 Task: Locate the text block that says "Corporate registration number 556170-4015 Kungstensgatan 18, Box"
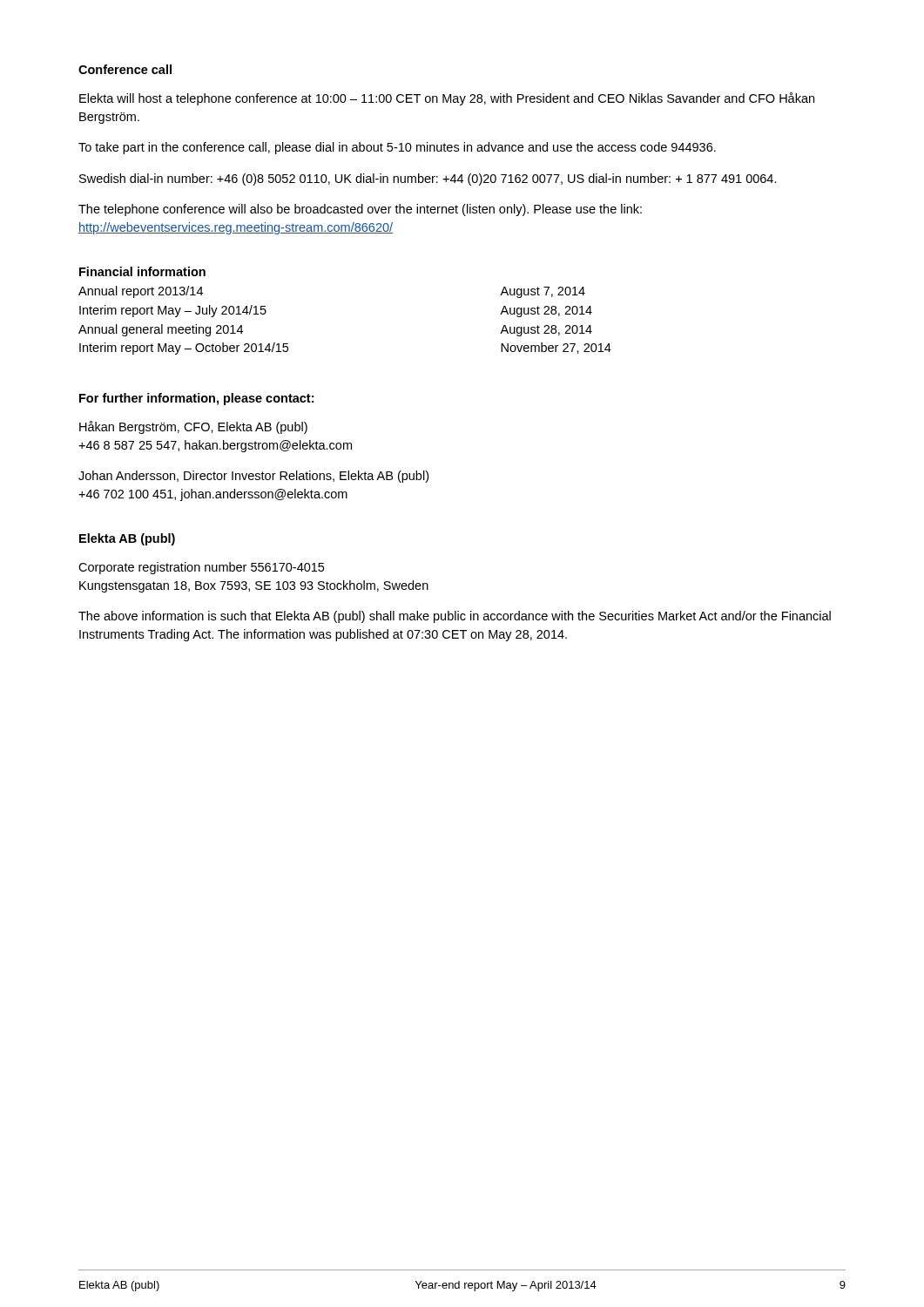(x=201, y=568)
